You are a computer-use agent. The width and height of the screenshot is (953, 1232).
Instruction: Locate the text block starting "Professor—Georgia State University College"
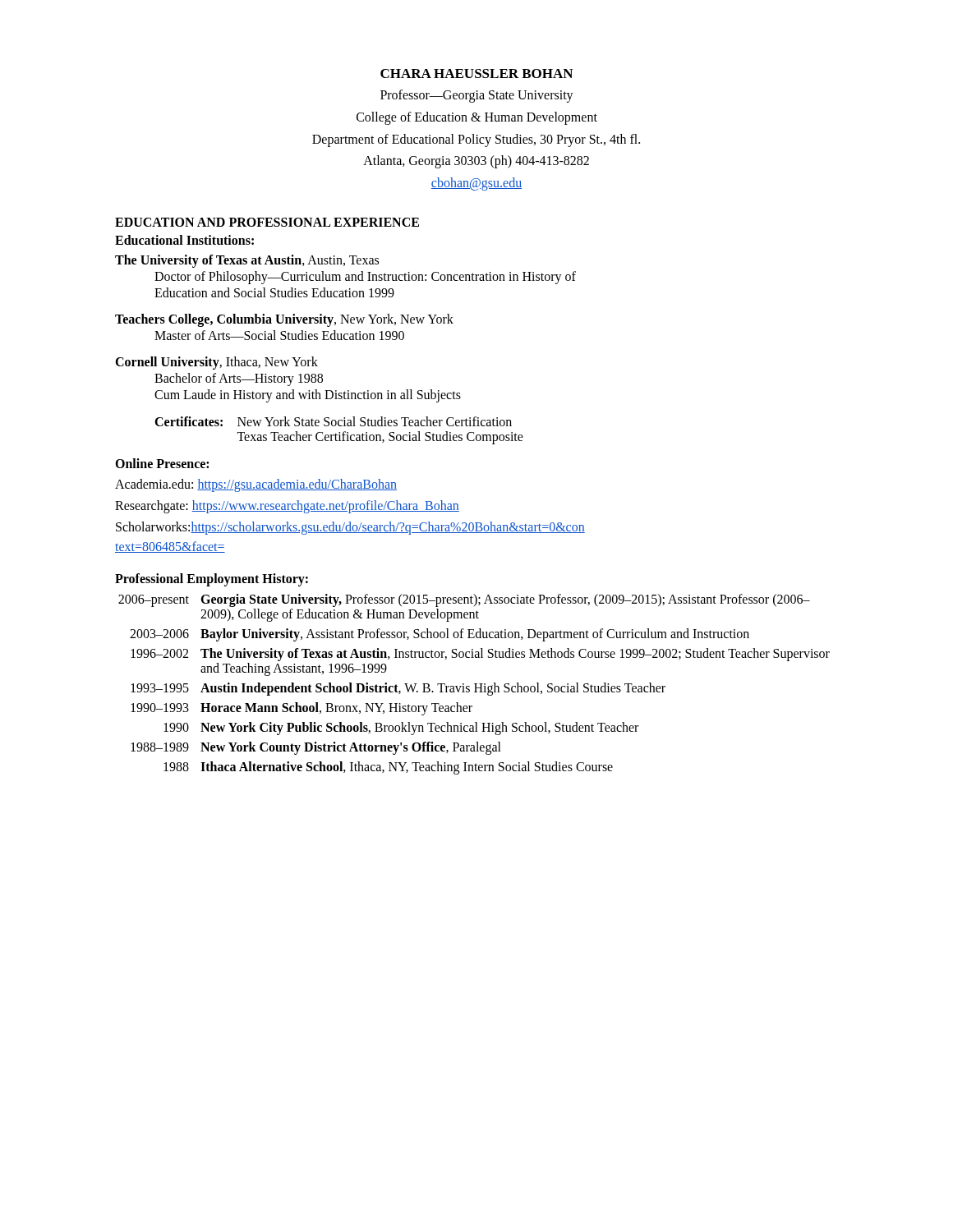tap(476, 140)
